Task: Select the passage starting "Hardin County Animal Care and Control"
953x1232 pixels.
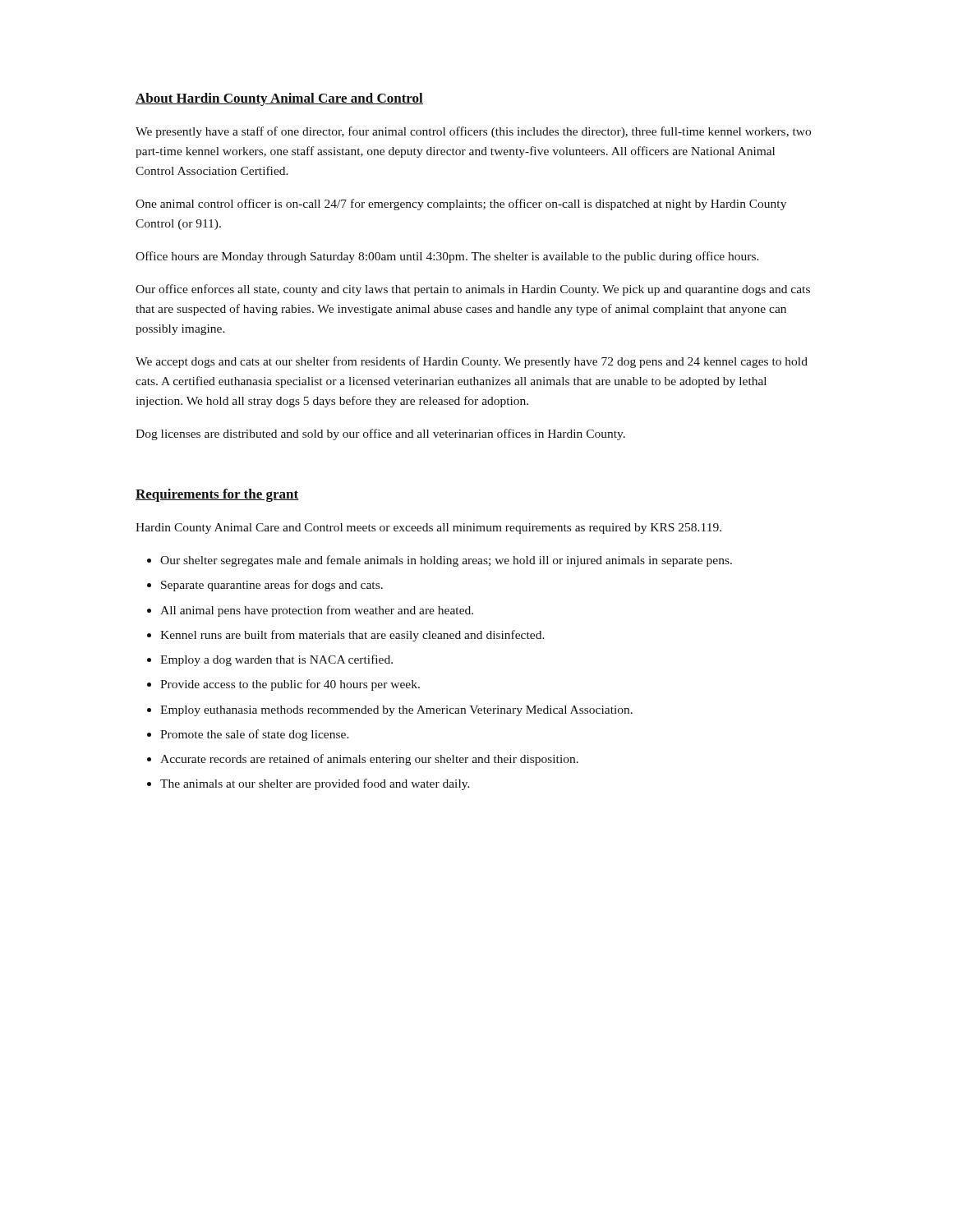Action: point(429,527)
